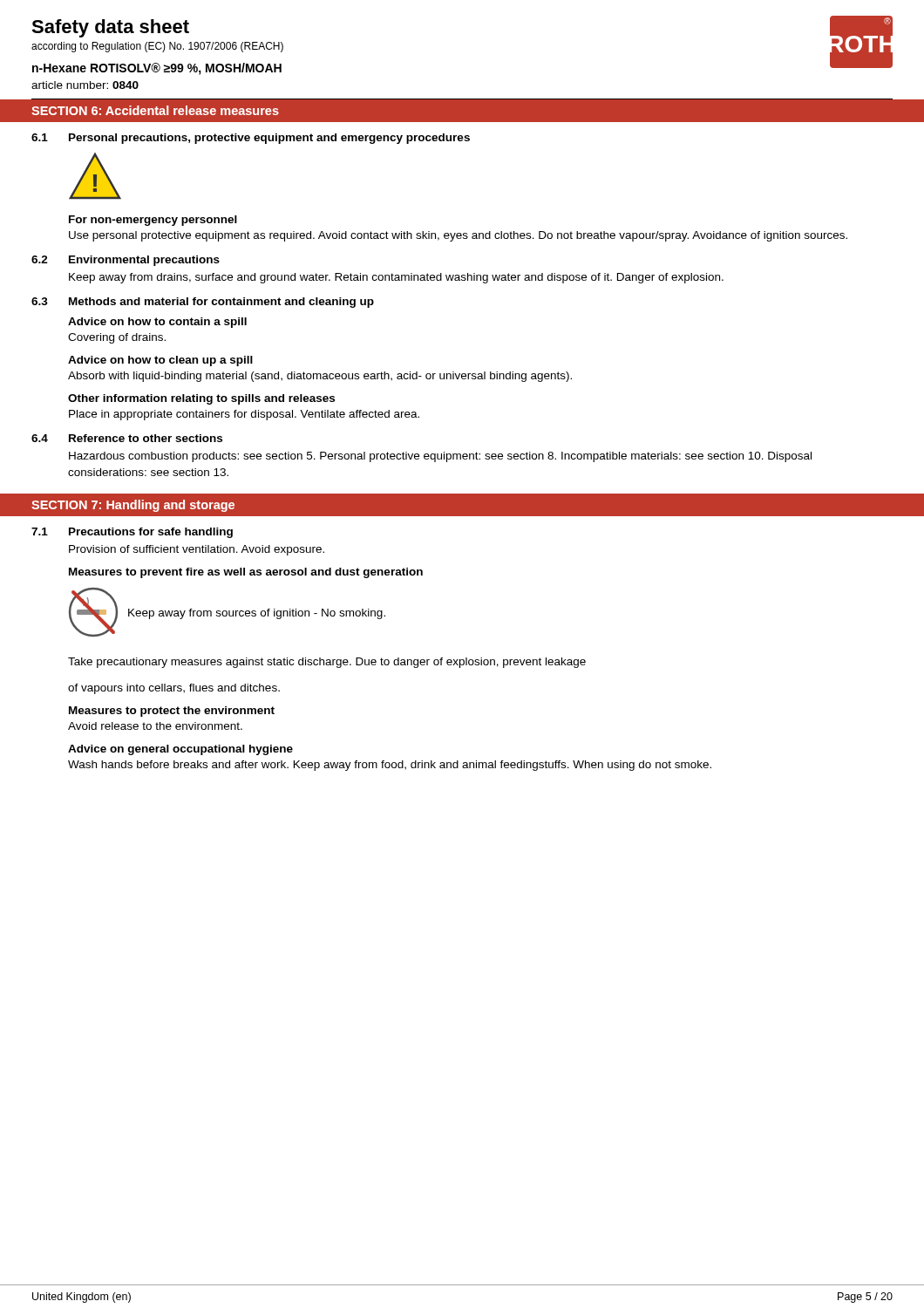Viewport: 924px width, 1308px height.
Task: Where is the passage that starts "Measures to prevent fire as well as aerosol"?
Action: [246, 573]
